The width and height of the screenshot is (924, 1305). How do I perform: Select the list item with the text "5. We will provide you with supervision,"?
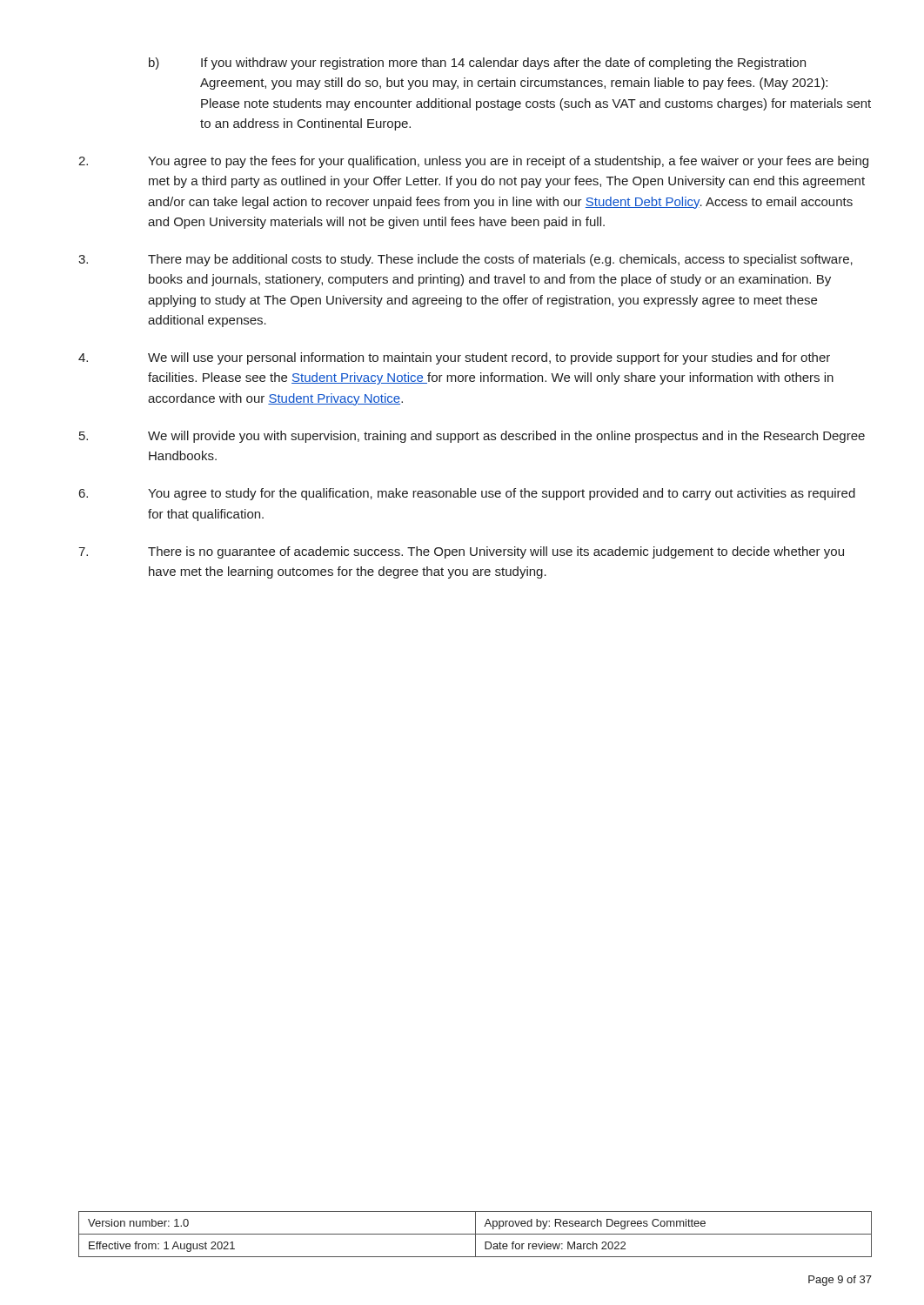[475, 445]
